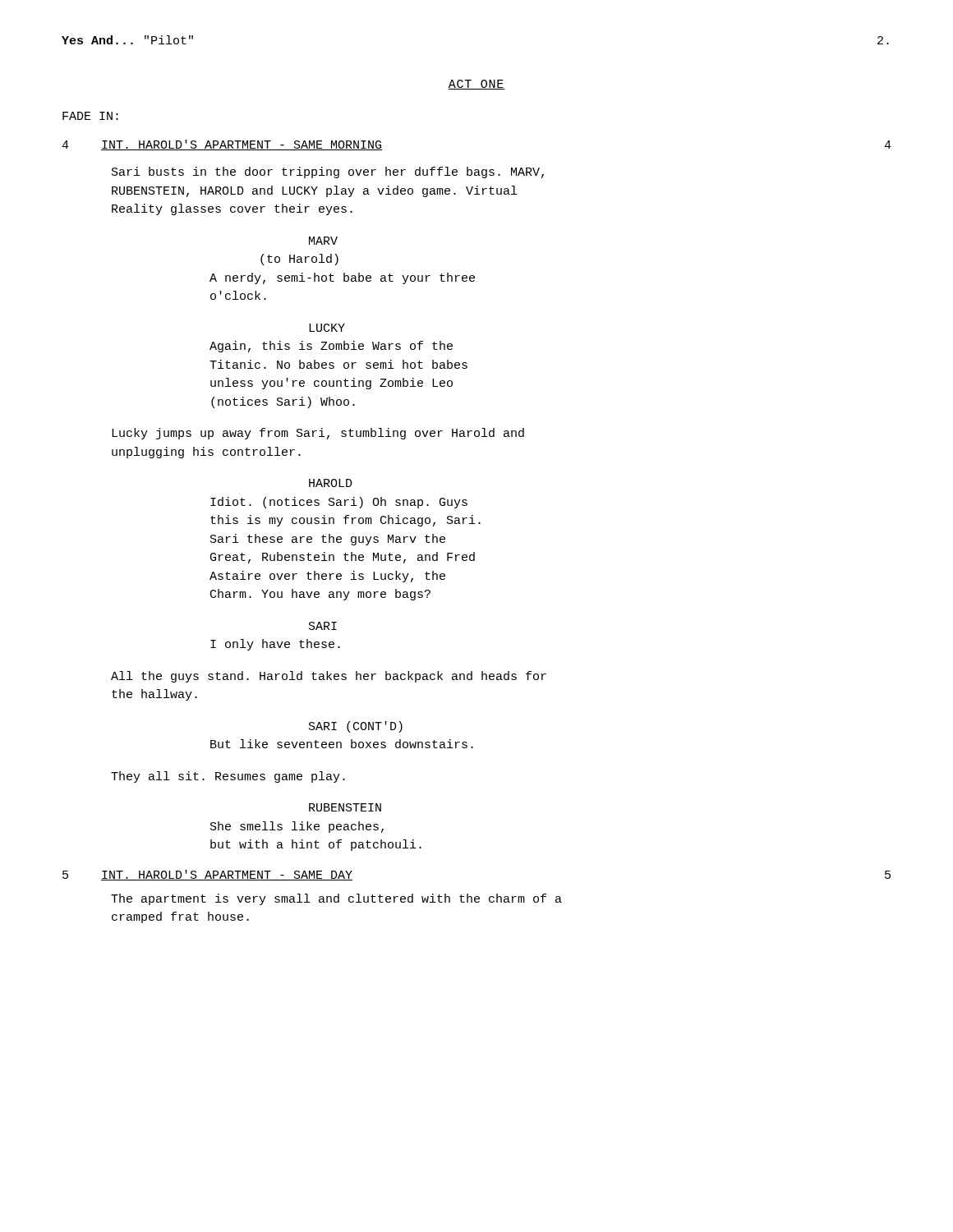Viewport: 953px width, 1232px height.
Task: Find the text block that says "The apartment is"
Action: pyautogui.click(x=336, y=909)
